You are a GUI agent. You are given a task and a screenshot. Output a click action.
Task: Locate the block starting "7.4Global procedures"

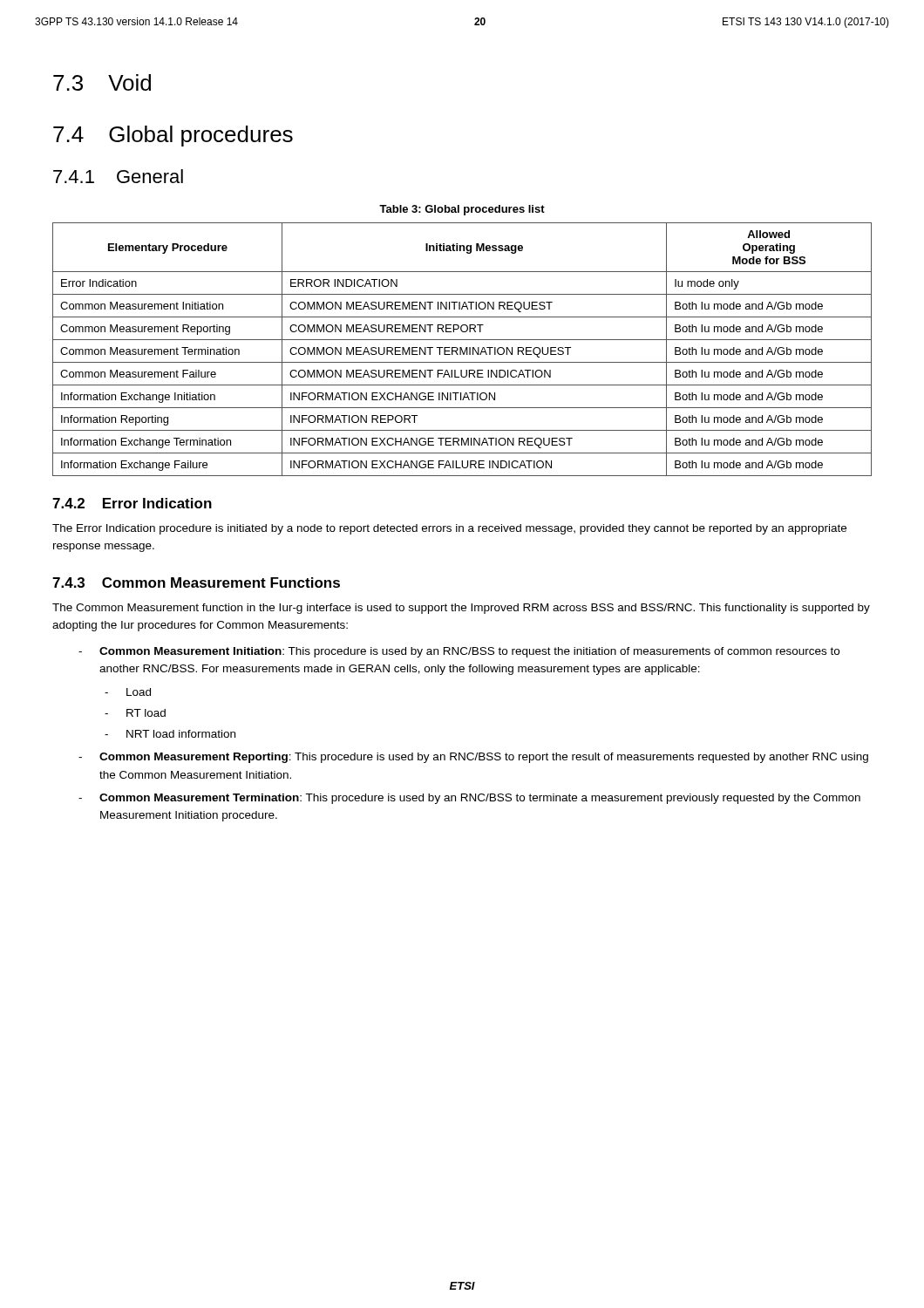[173, 134]
